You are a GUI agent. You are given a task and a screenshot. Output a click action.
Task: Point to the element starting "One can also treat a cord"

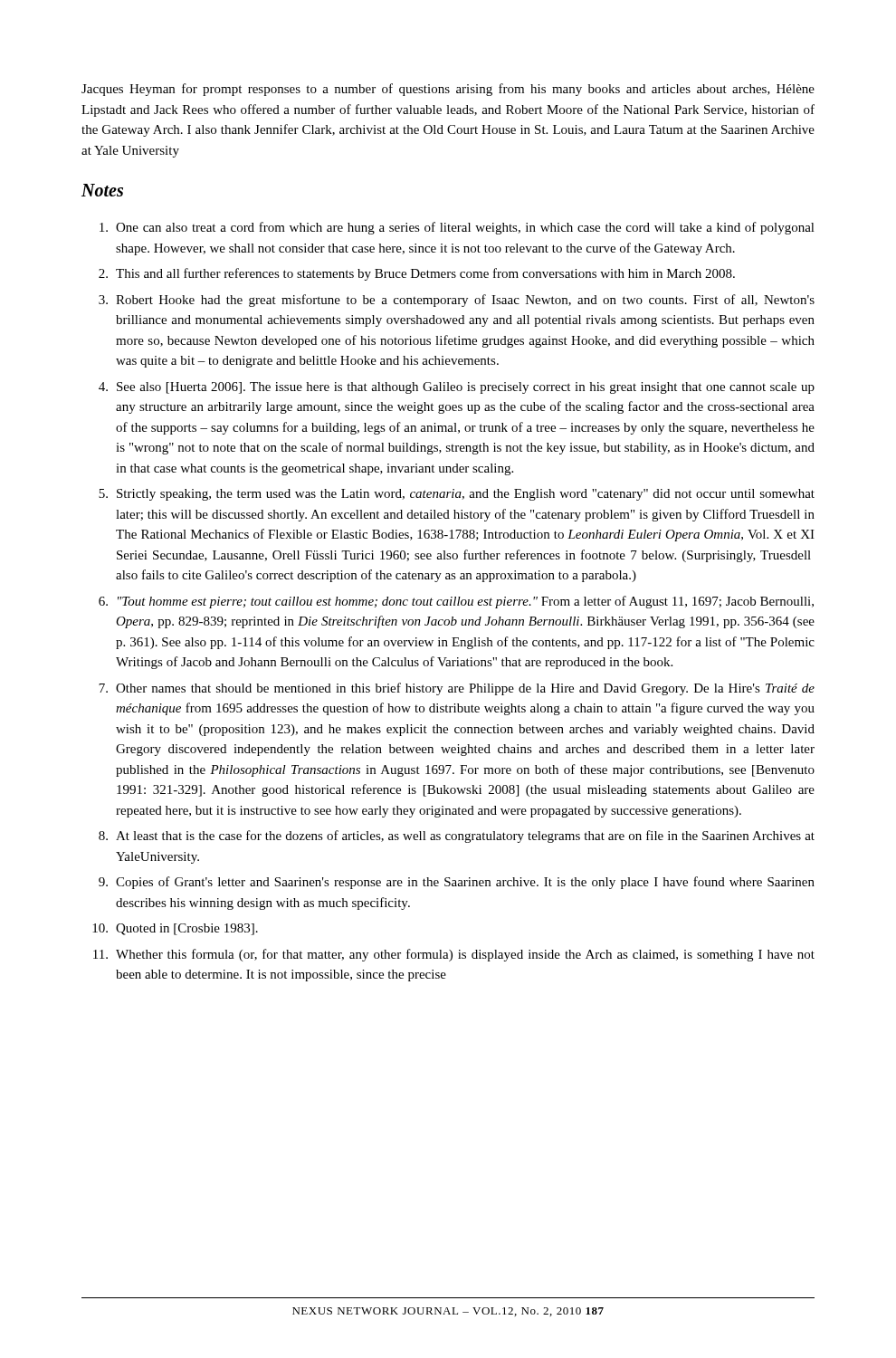tap(448, 601)
